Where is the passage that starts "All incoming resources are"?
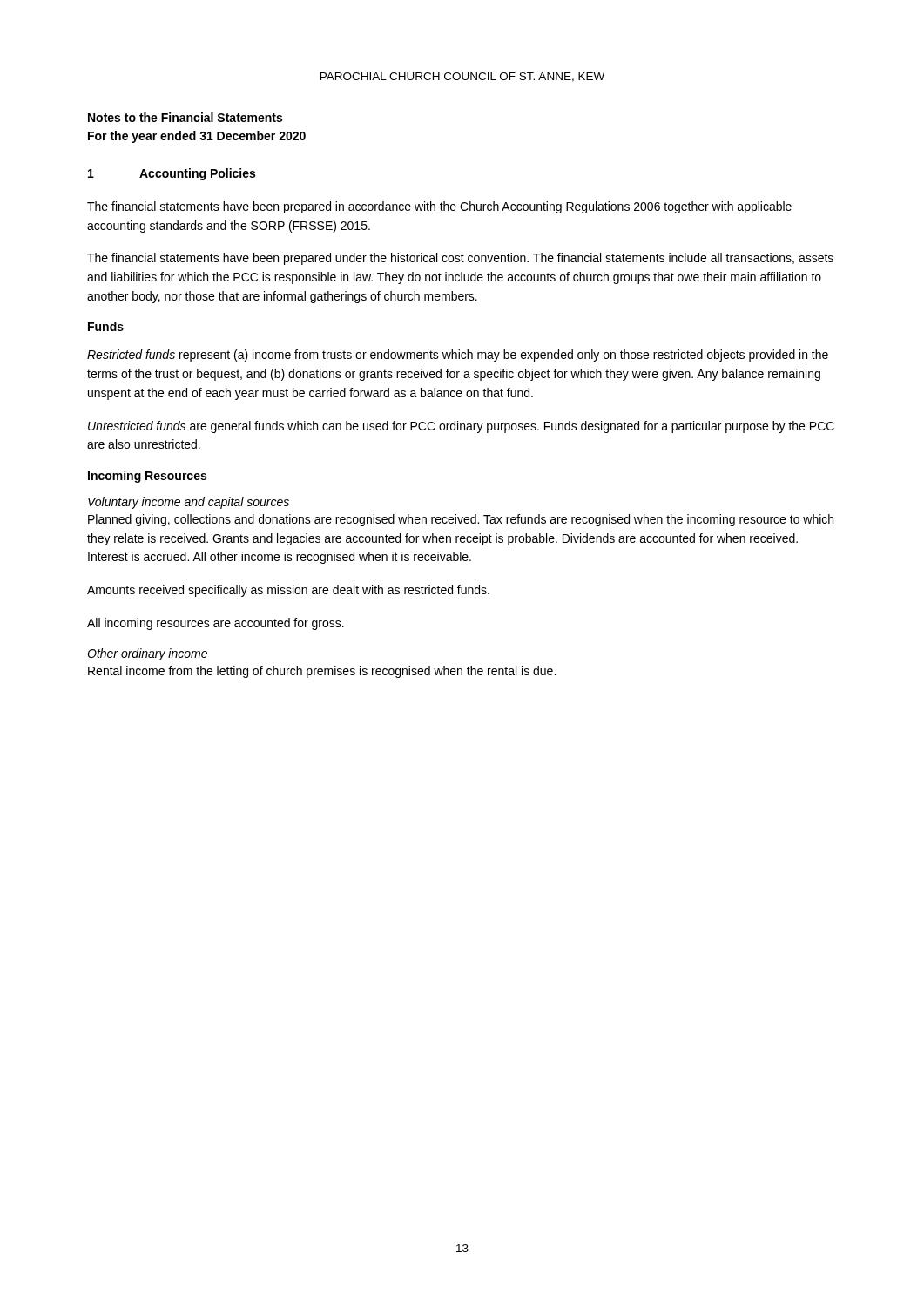924x1307 pixels. [x=216, y=623]
